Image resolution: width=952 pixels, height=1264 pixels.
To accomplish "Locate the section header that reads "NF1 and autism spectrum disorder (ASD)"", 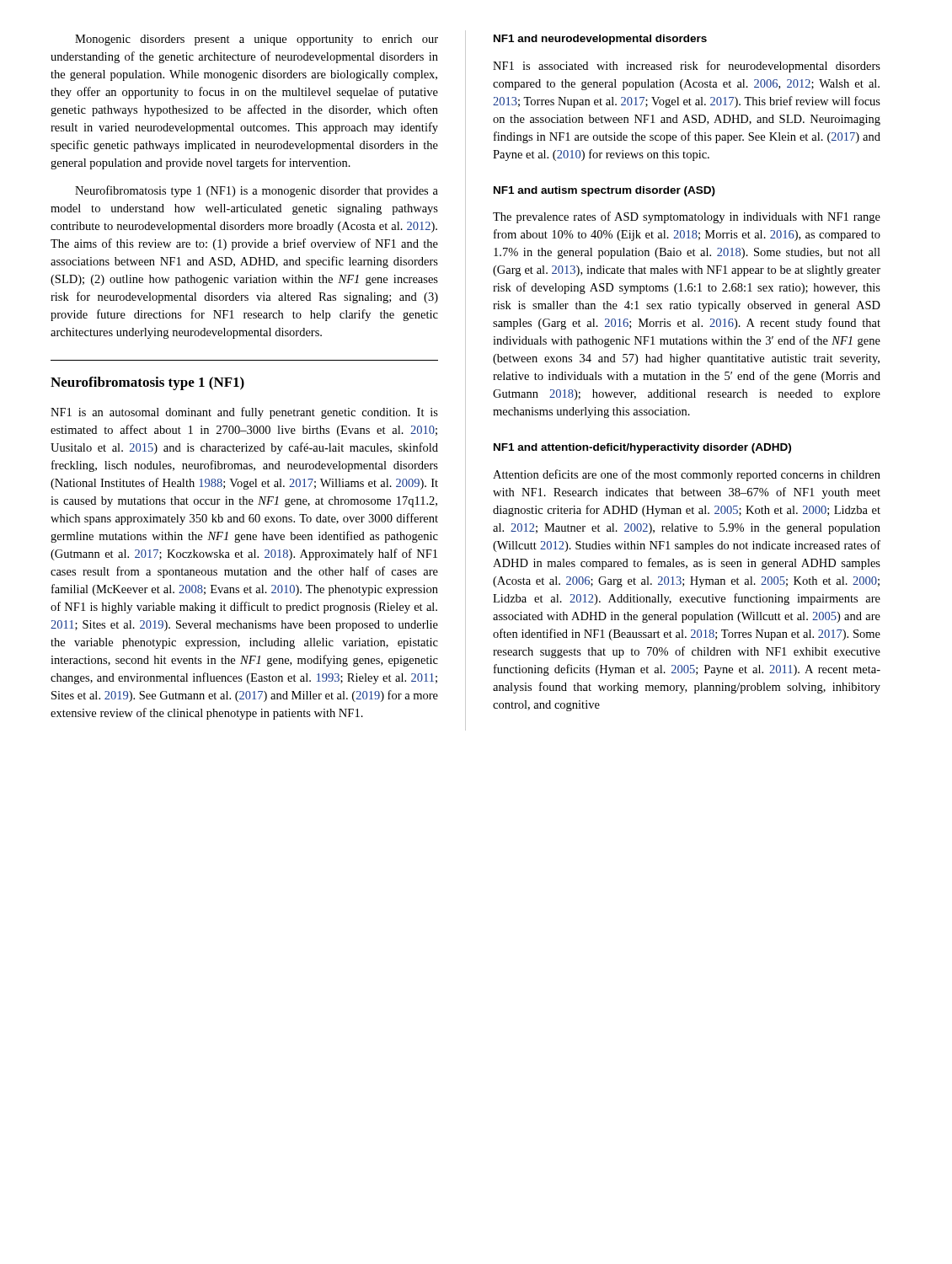I will pyautogui.click(x=604, y=190).
